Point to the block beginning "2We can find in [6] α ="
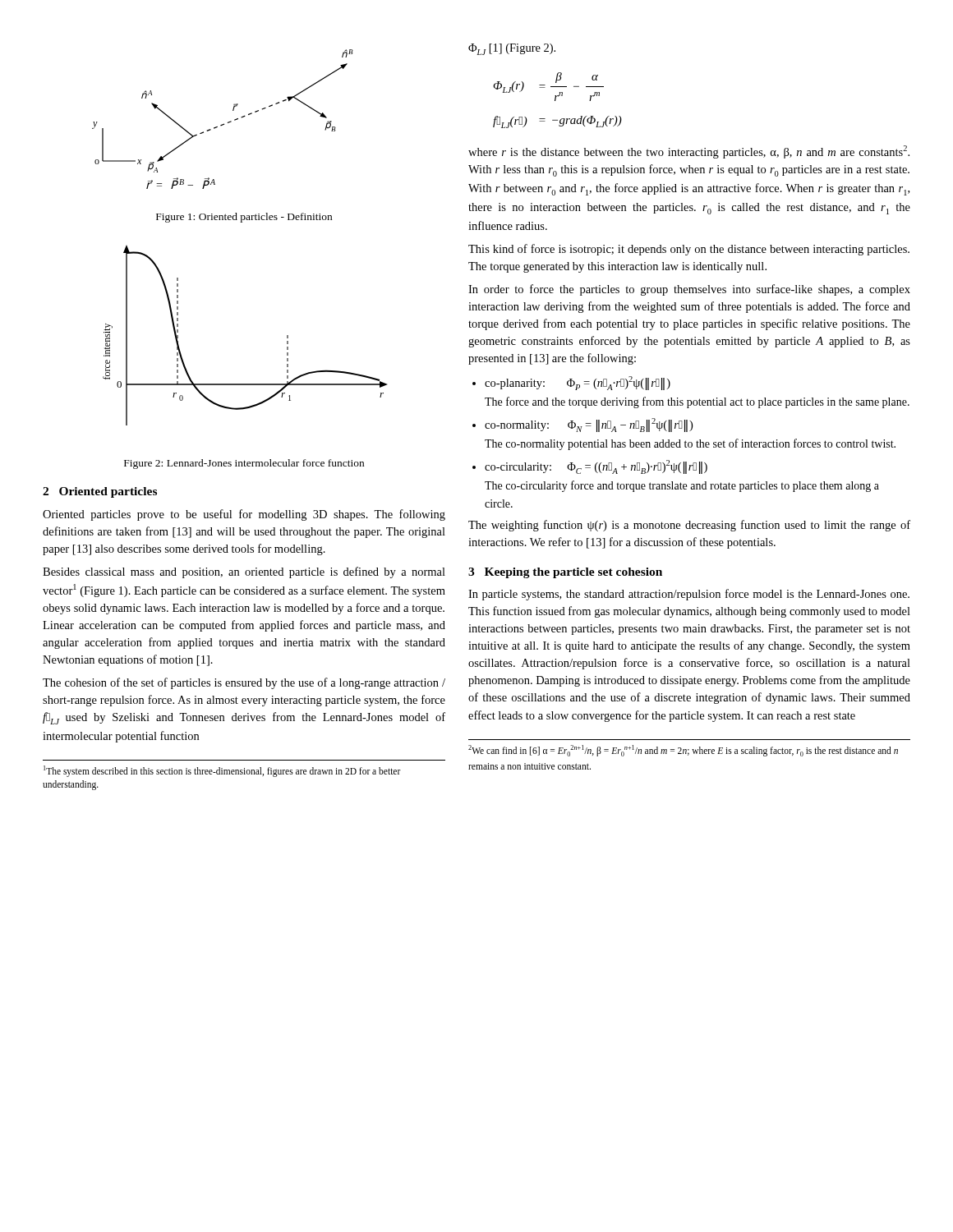The height and width of the screenshot is (1232, 953). tap(683, 757)
